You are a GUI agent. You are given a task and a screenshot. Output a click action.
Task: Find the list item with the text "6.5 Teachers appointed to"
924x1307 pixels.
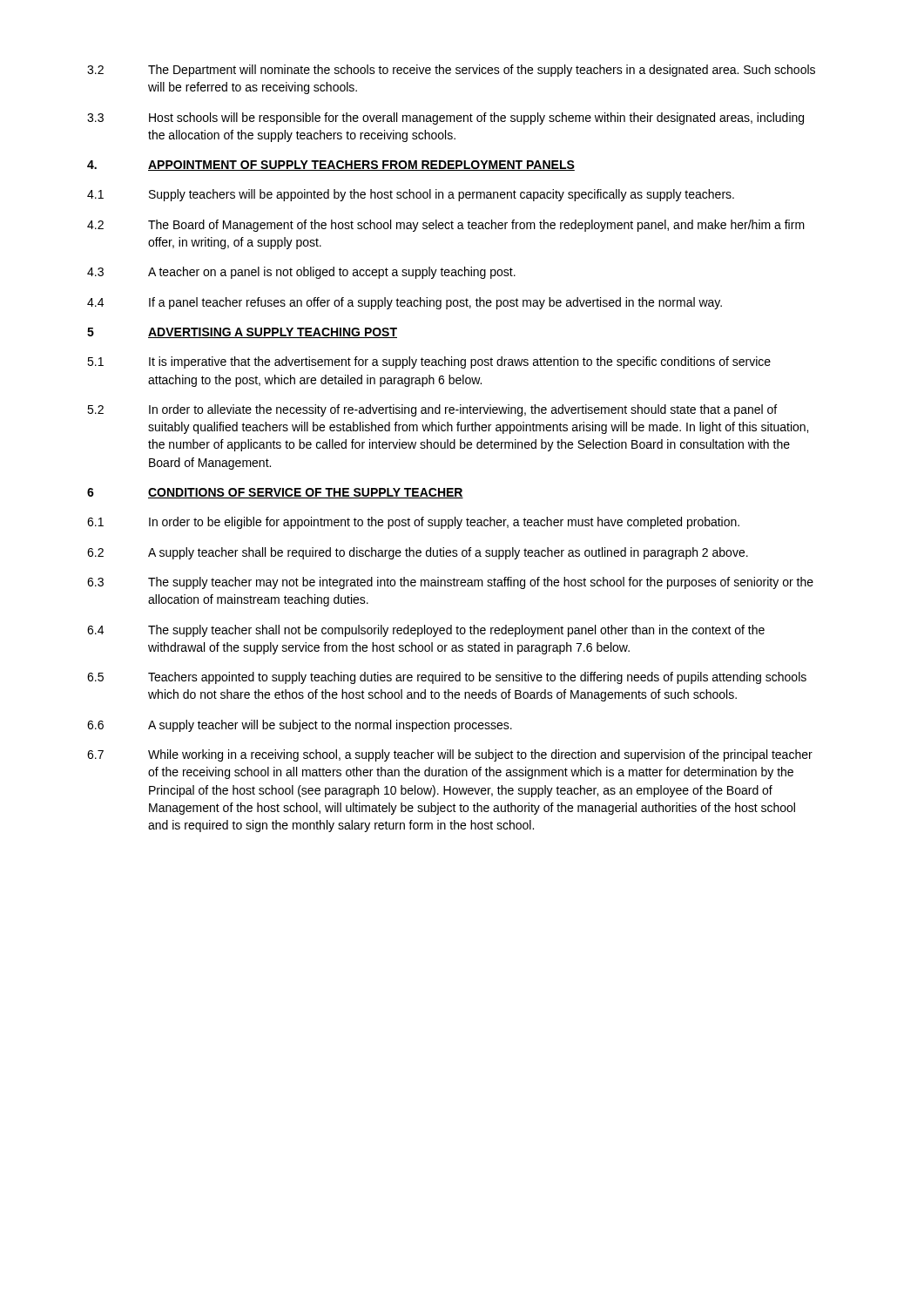pos(453,686)
